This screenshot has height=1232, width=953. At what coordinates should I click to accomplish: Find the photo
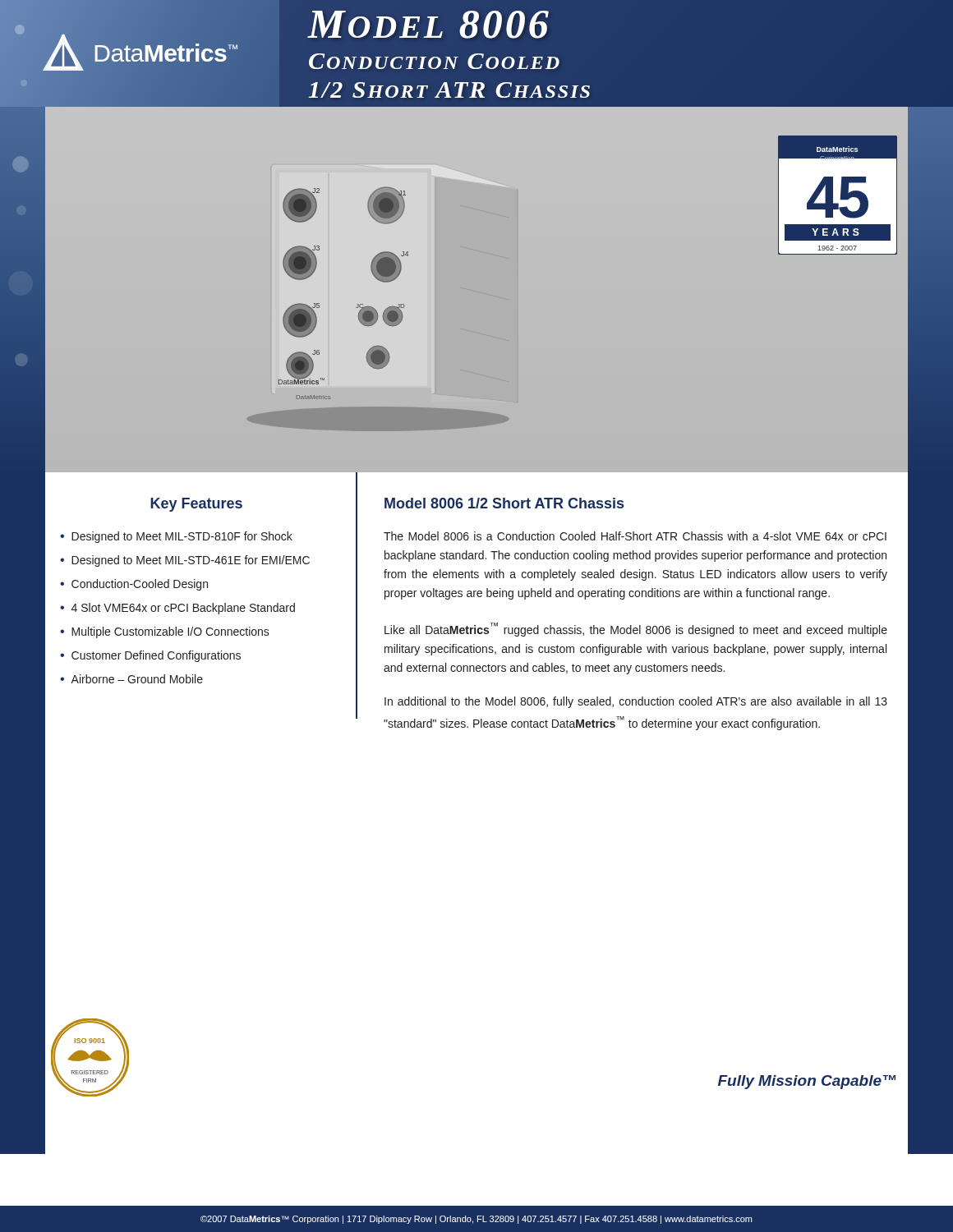coord(378,283)
